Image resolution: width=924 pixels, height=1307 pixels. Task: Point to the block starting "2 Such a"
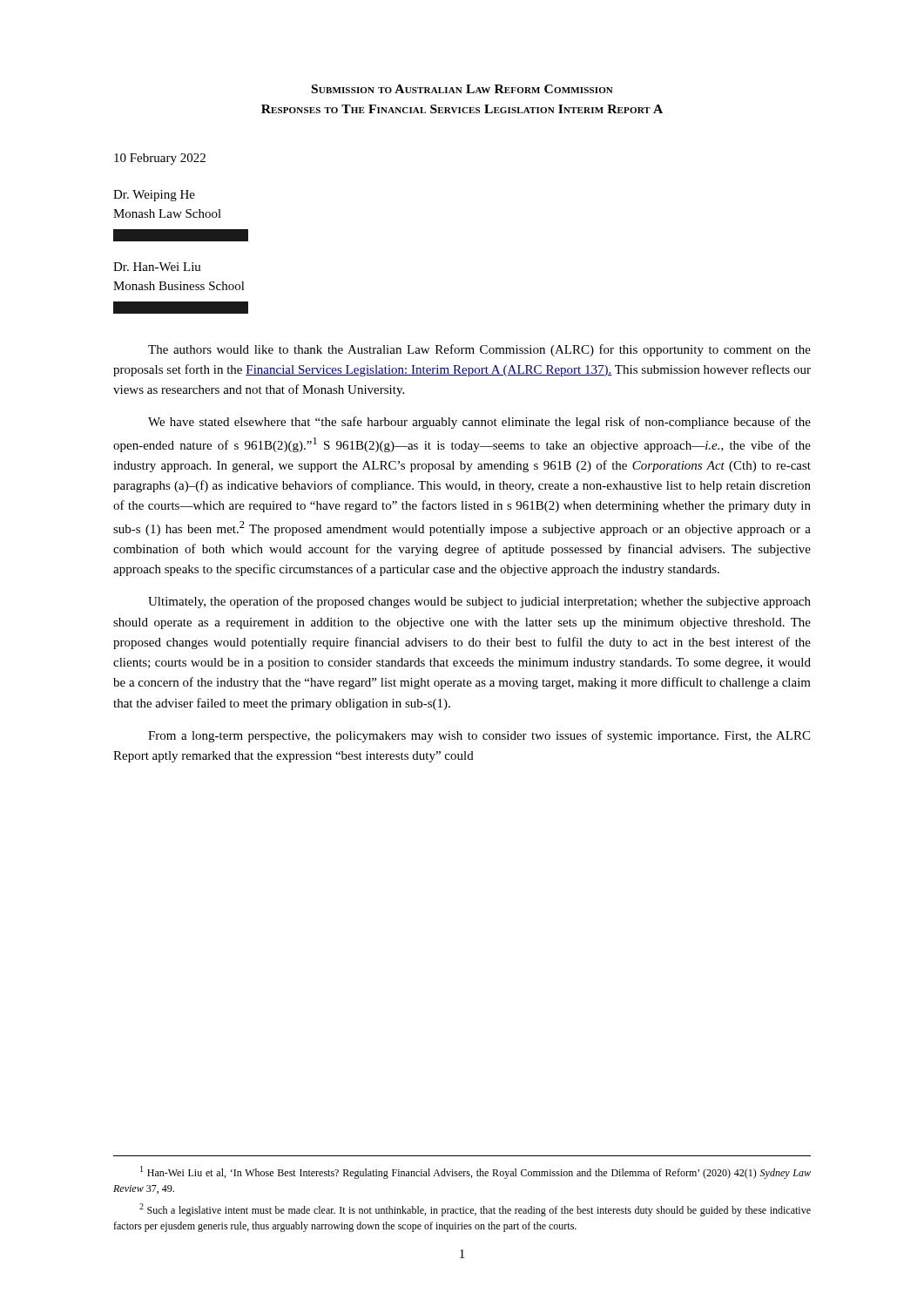pyautogui.click(x=462, y=1217)
